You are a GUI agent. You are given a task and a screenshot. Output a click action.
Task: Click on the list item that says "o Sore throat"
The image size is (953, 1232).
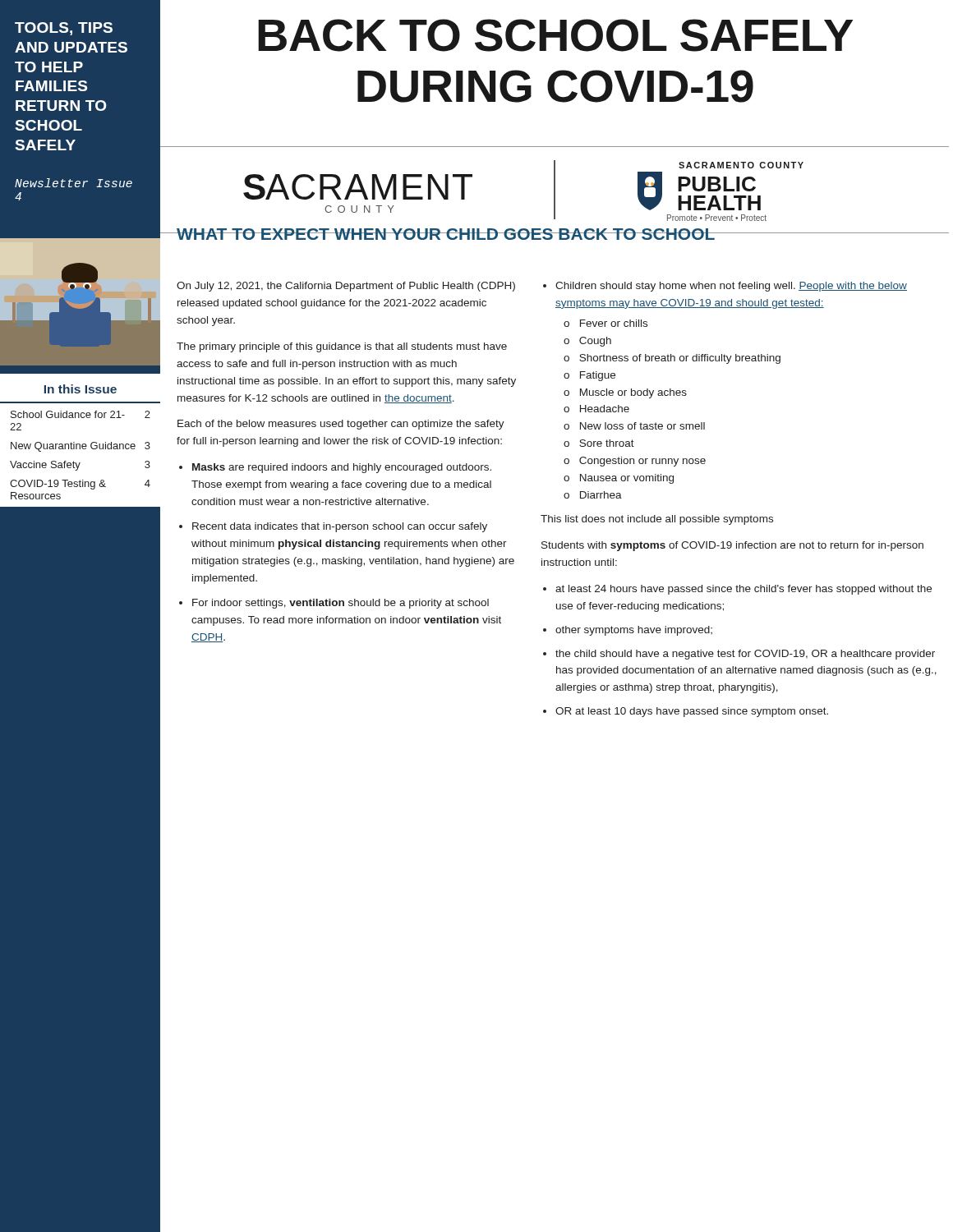[x=599, y=443]
